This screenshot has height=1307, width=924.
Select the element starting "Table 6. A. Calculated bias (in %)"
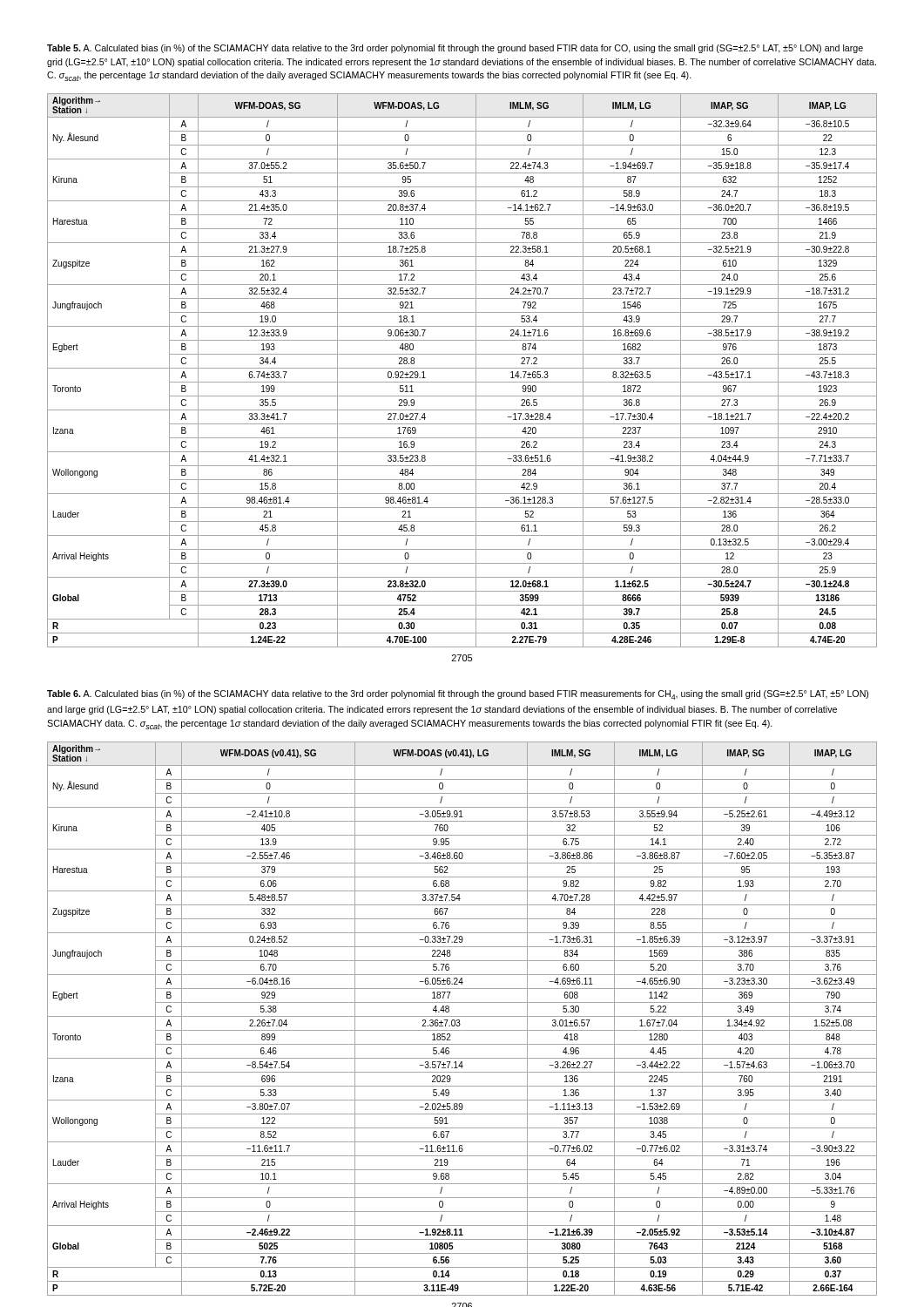click(458, 710)
